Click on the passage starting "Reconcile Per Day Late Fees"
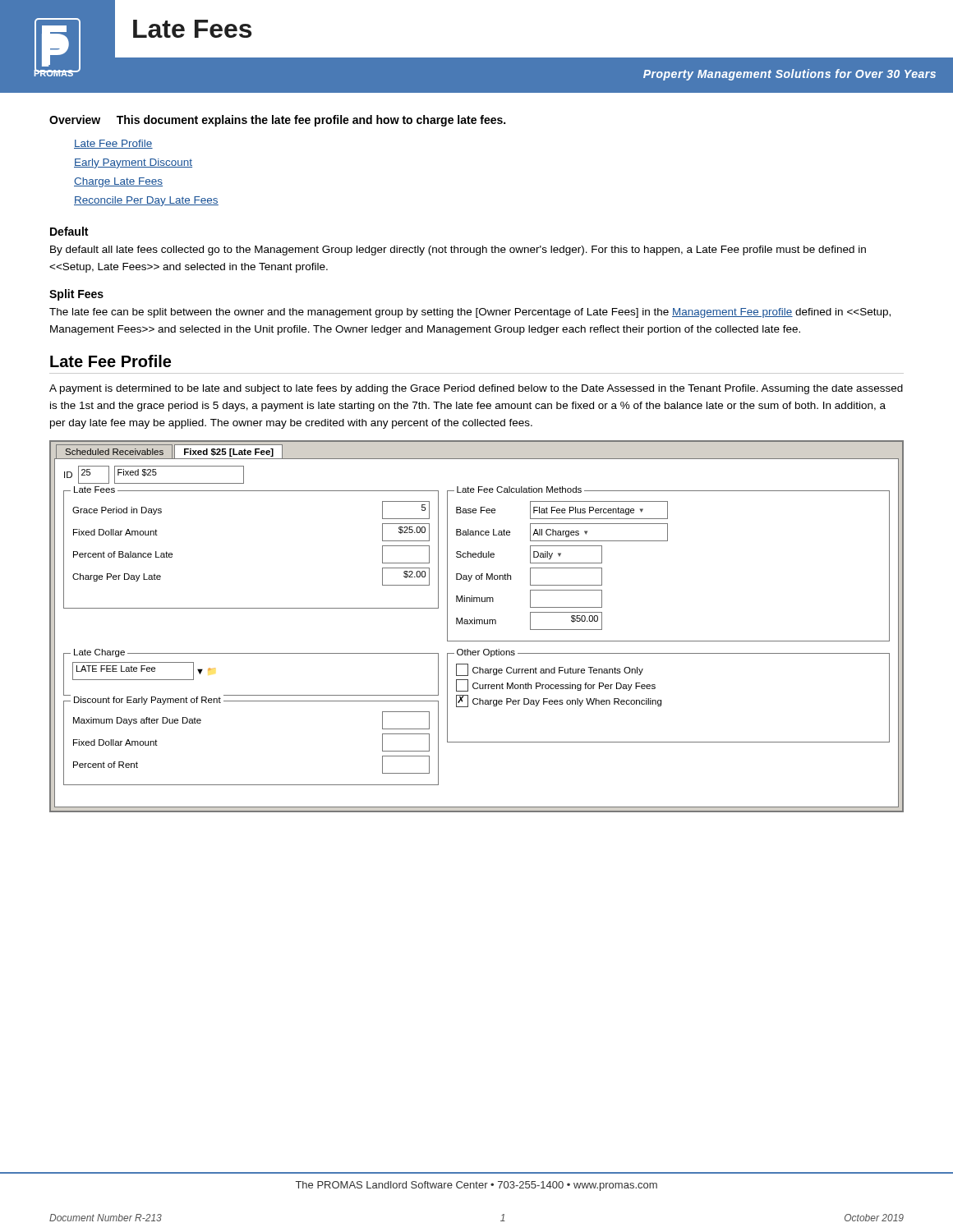Image resolution: width=953 pixels, height=1232 pixels. pyautogui.click(x=146, y=200)
